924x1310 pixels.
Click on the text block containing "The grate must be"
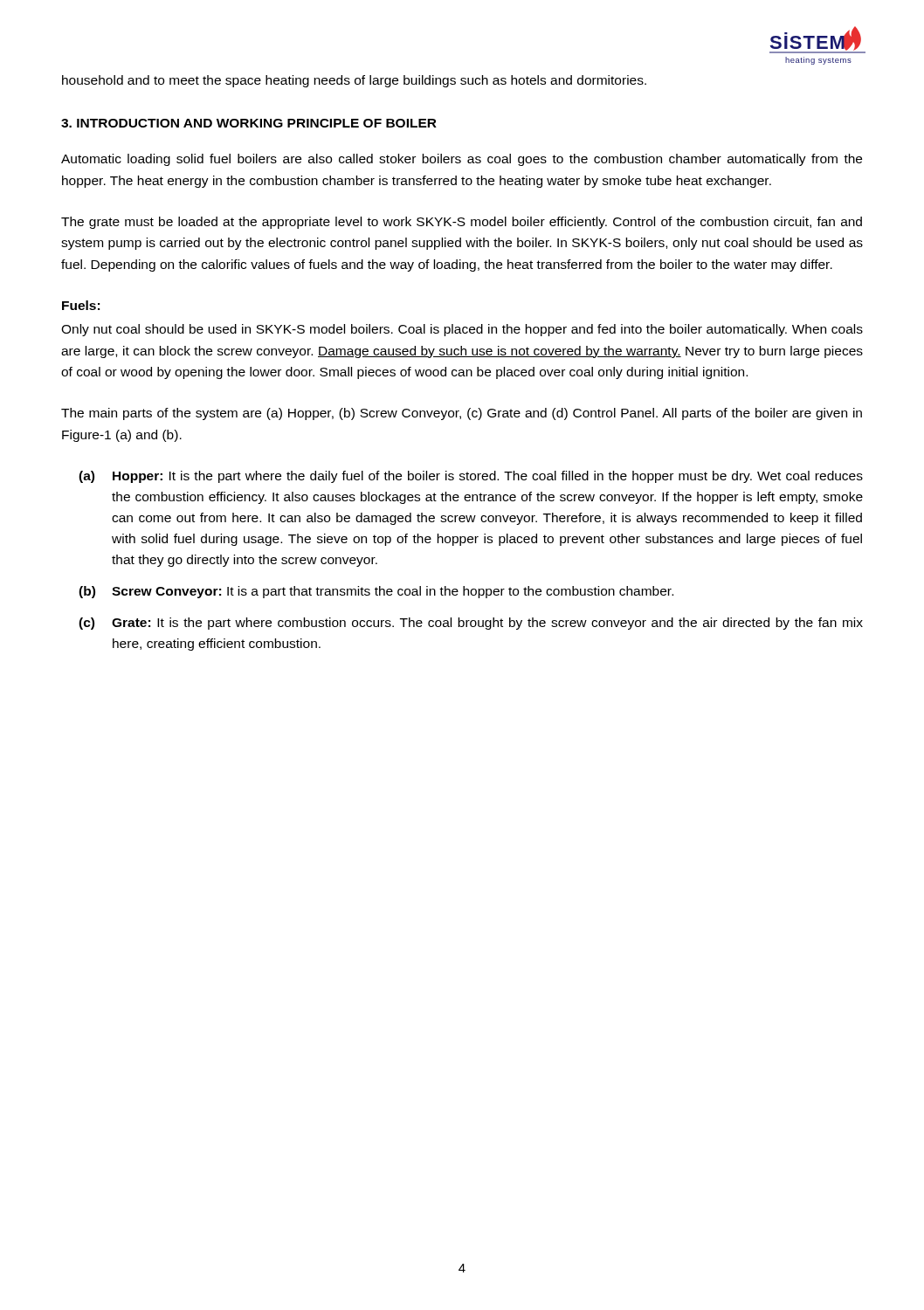(462, 243)
